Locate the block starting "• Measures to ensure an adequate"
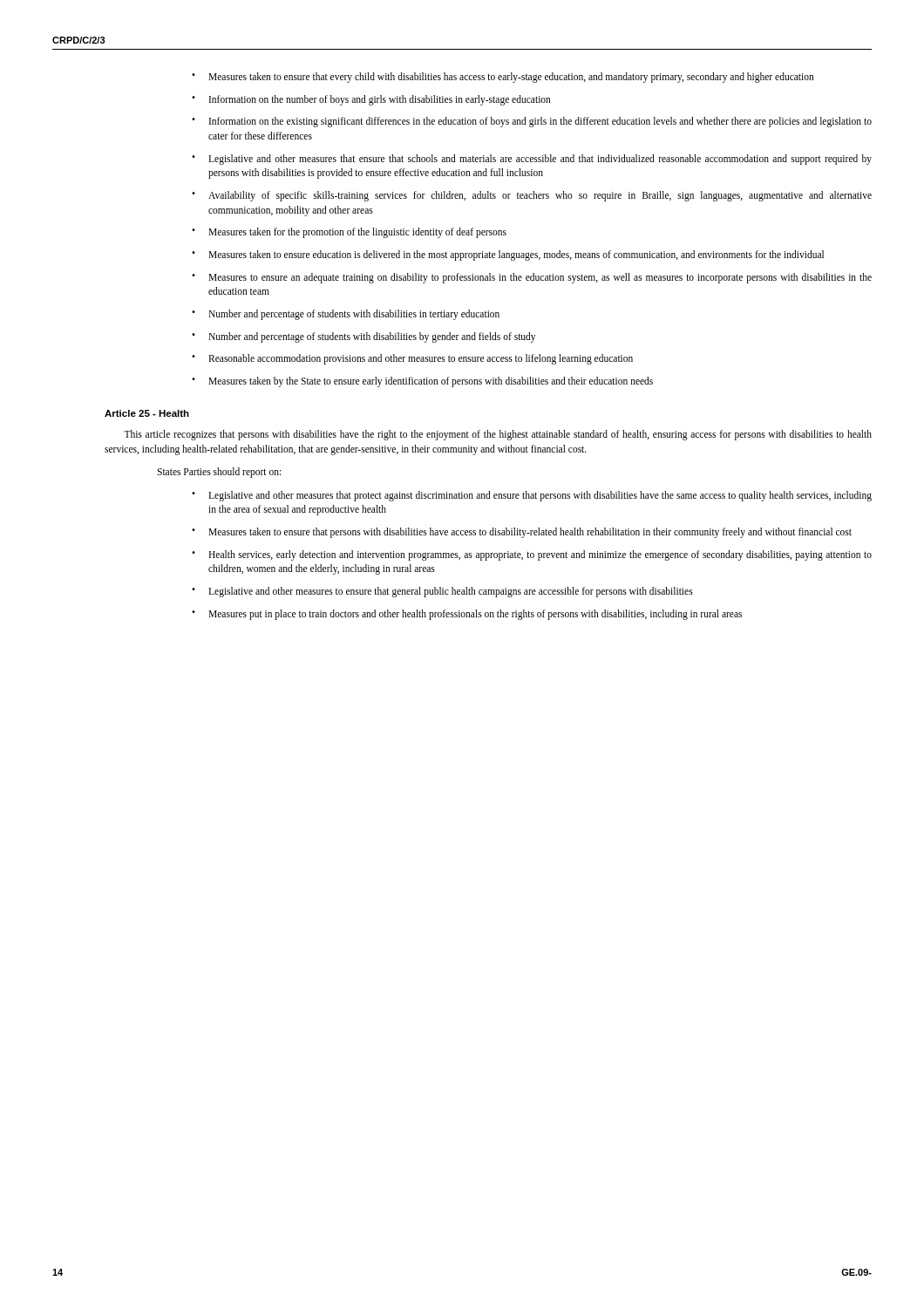 click(x=532, y=285)
